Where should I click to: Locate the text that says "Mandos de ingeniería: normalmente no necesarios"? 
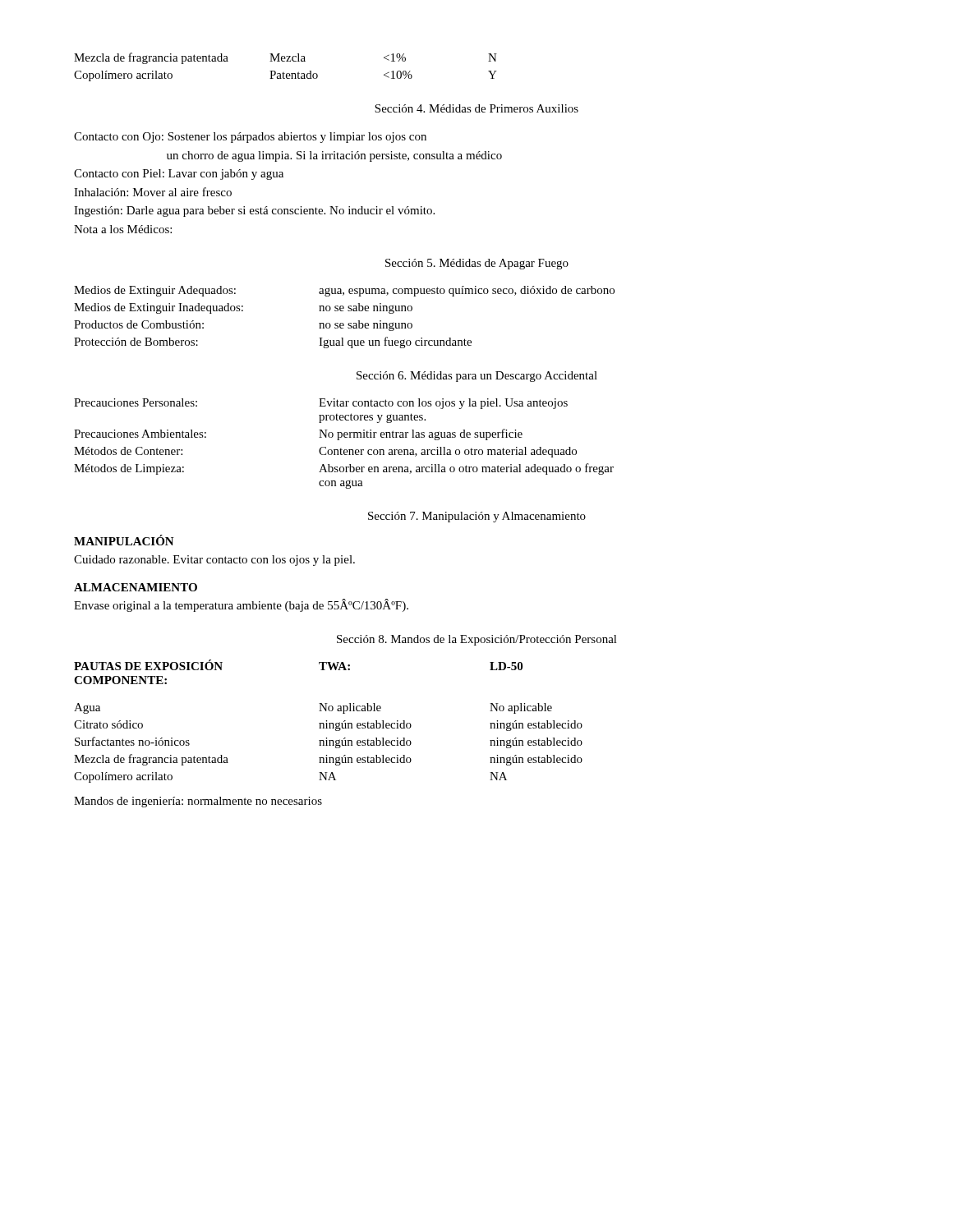198,801
